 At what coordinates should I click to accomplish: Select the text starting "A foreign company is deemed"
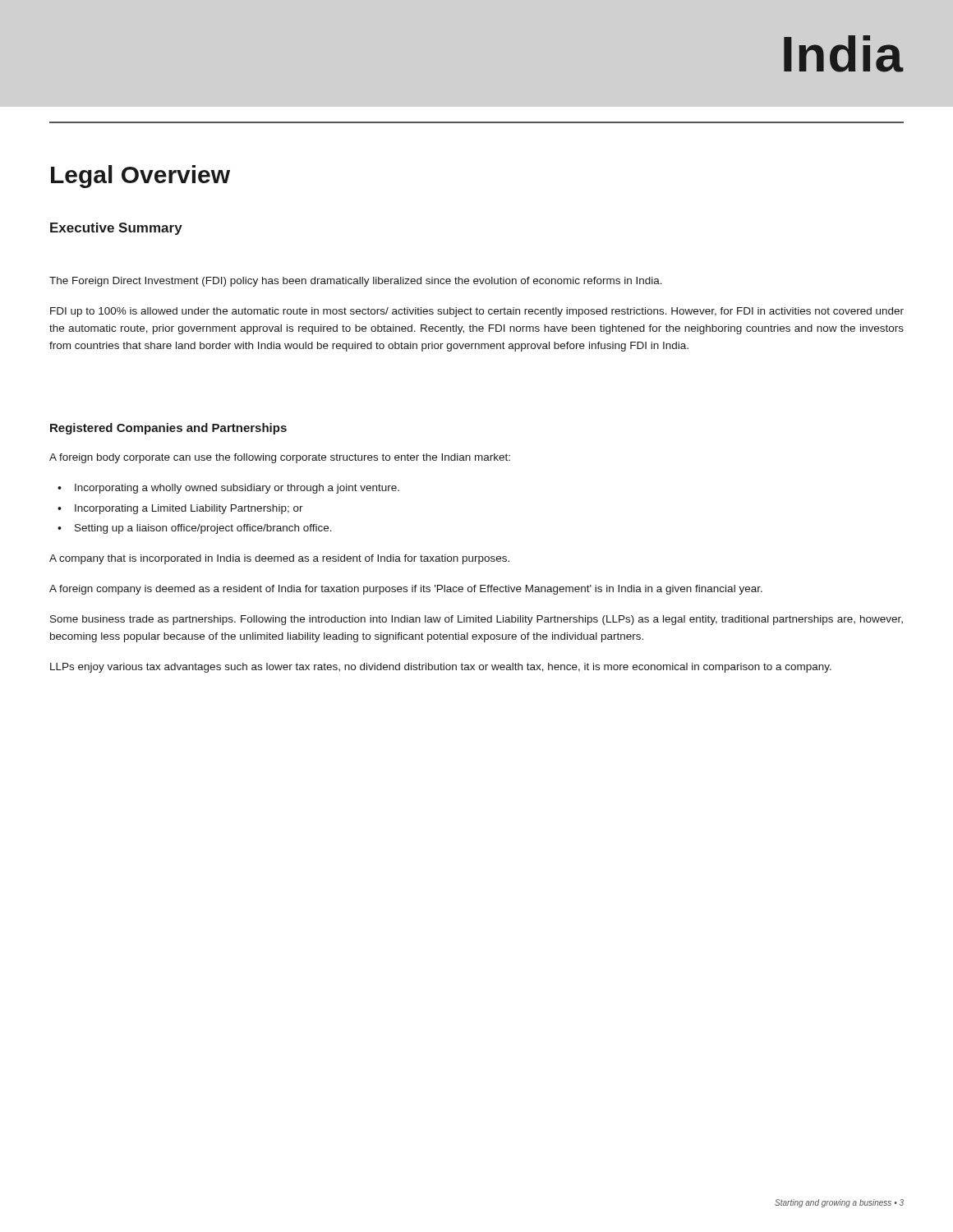pyautogui.click(x=406, y=589)
